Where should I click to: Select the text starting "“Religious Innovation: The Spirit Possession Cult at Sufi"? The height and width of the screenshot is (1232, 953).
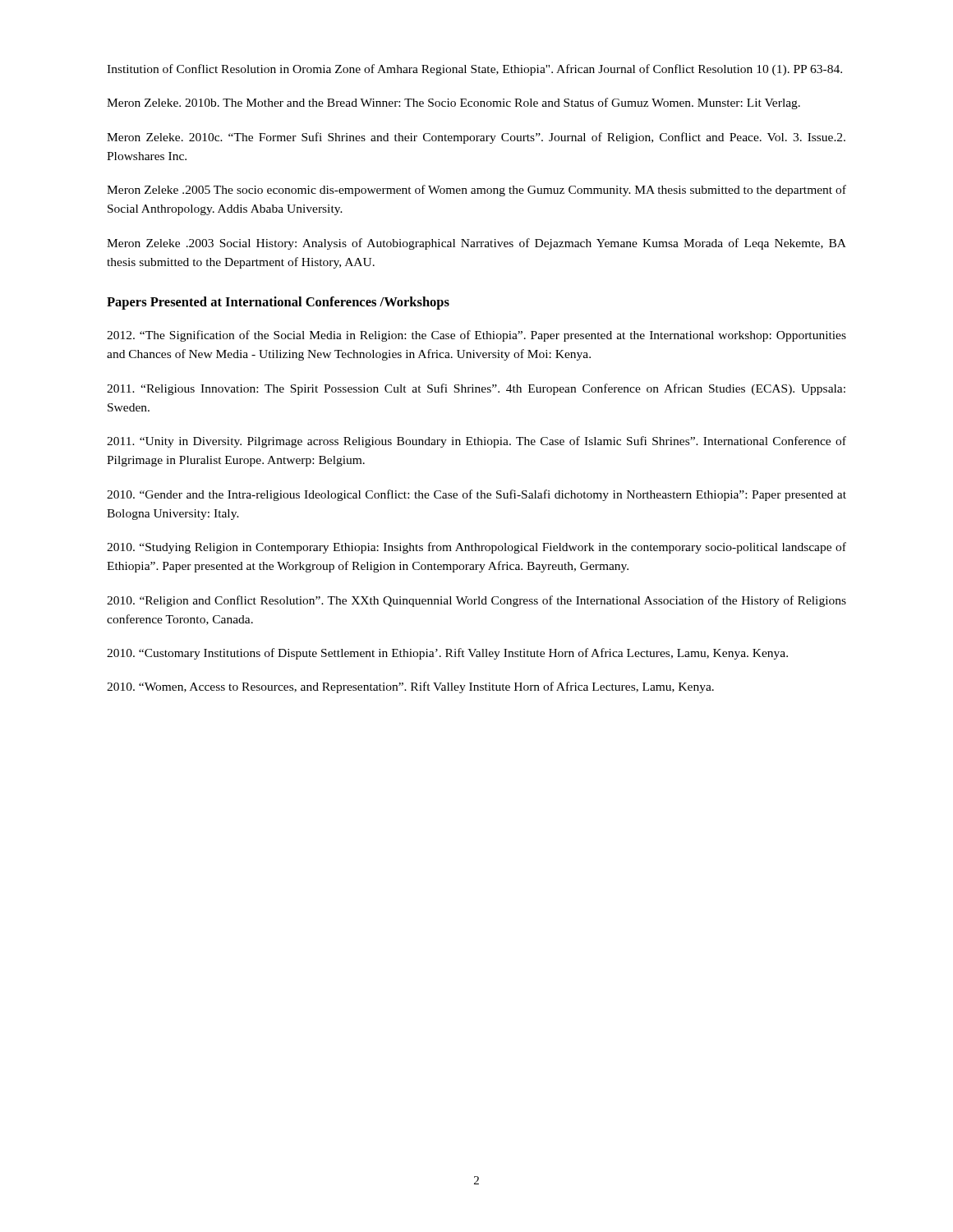point(476,397)
